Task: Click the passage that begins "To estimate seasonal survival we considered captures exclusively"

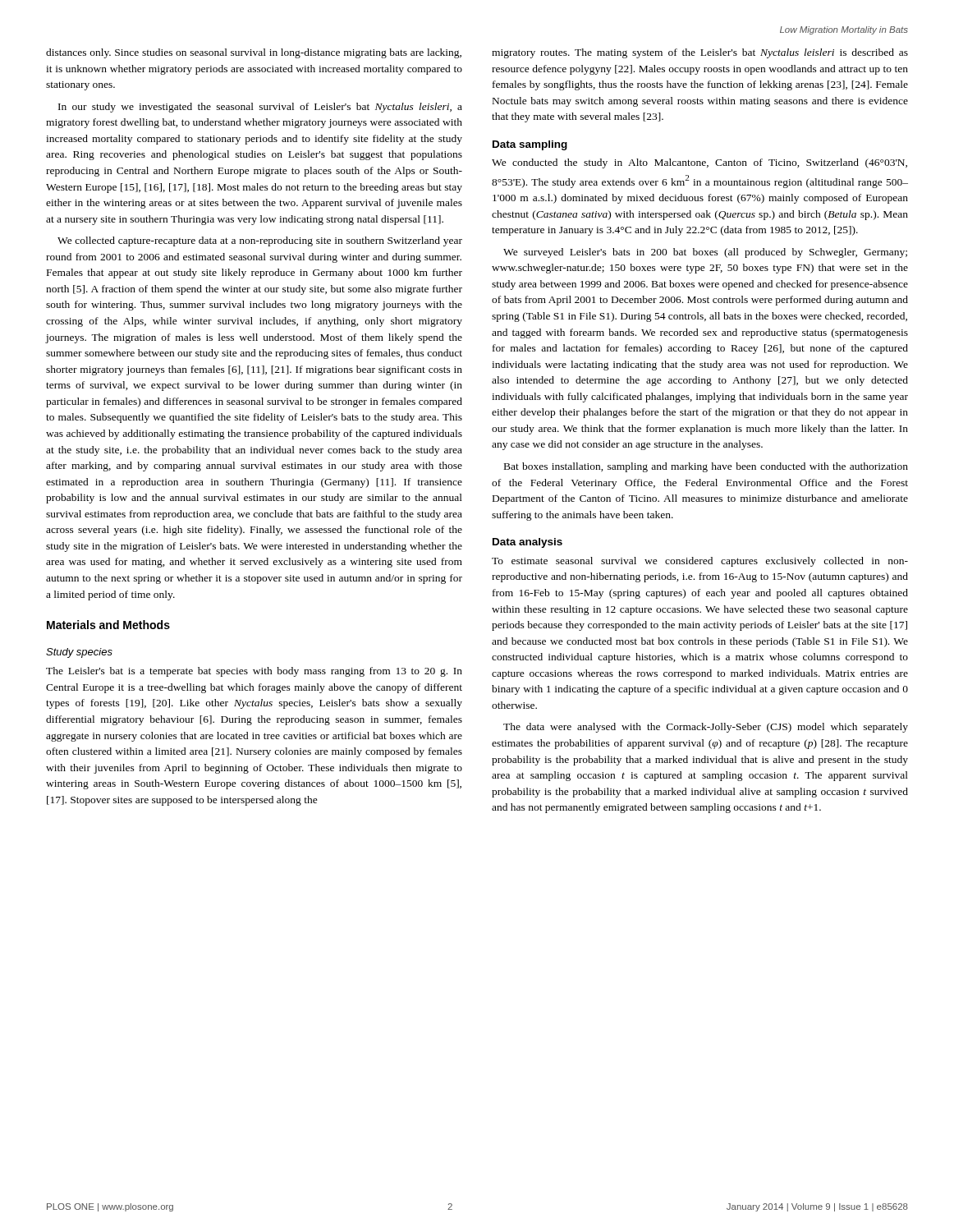Action: click(x=700, y=684)
